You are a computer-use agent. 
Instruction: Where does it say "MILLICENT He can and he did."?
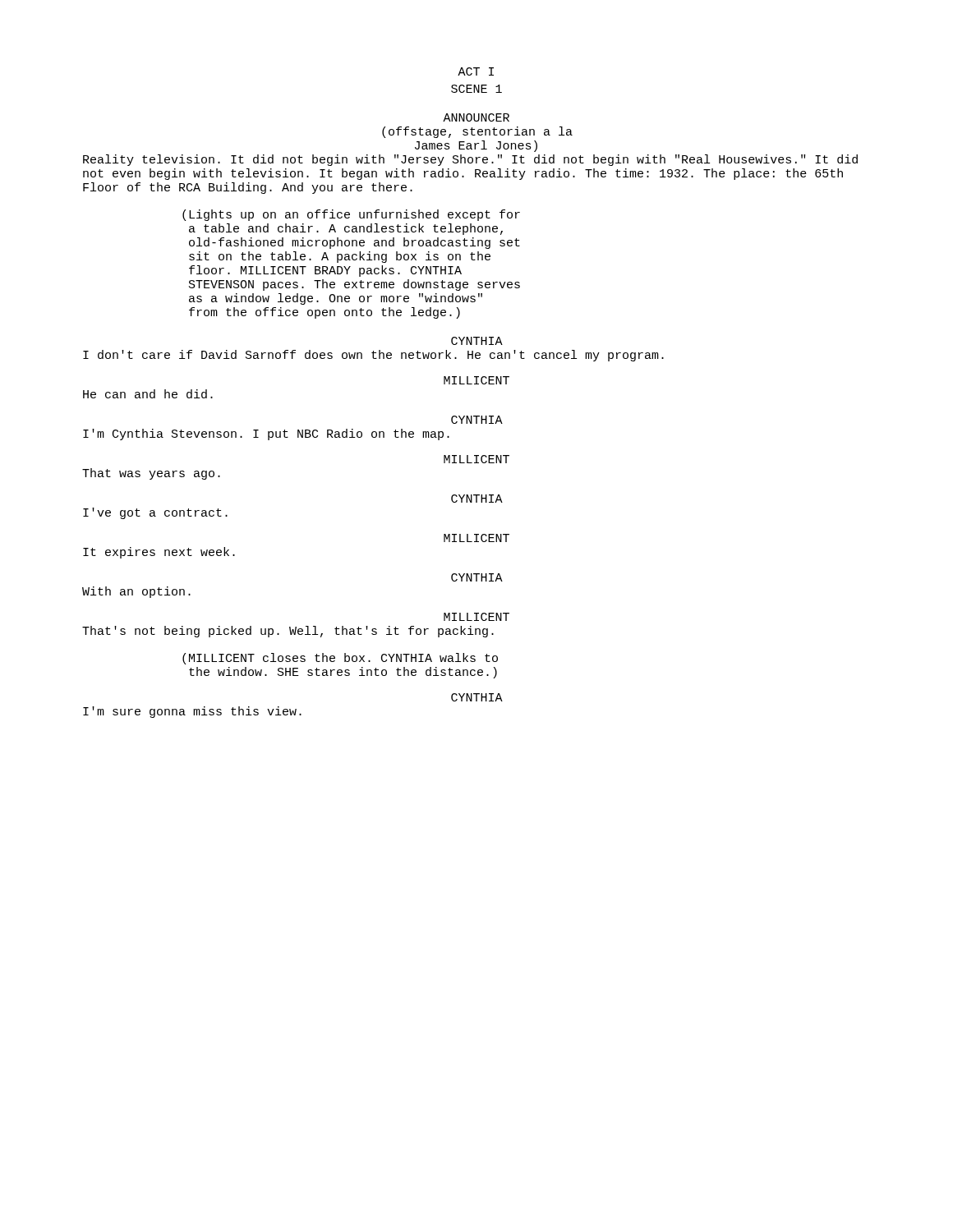pyautogui.click(x=476, y=389)
